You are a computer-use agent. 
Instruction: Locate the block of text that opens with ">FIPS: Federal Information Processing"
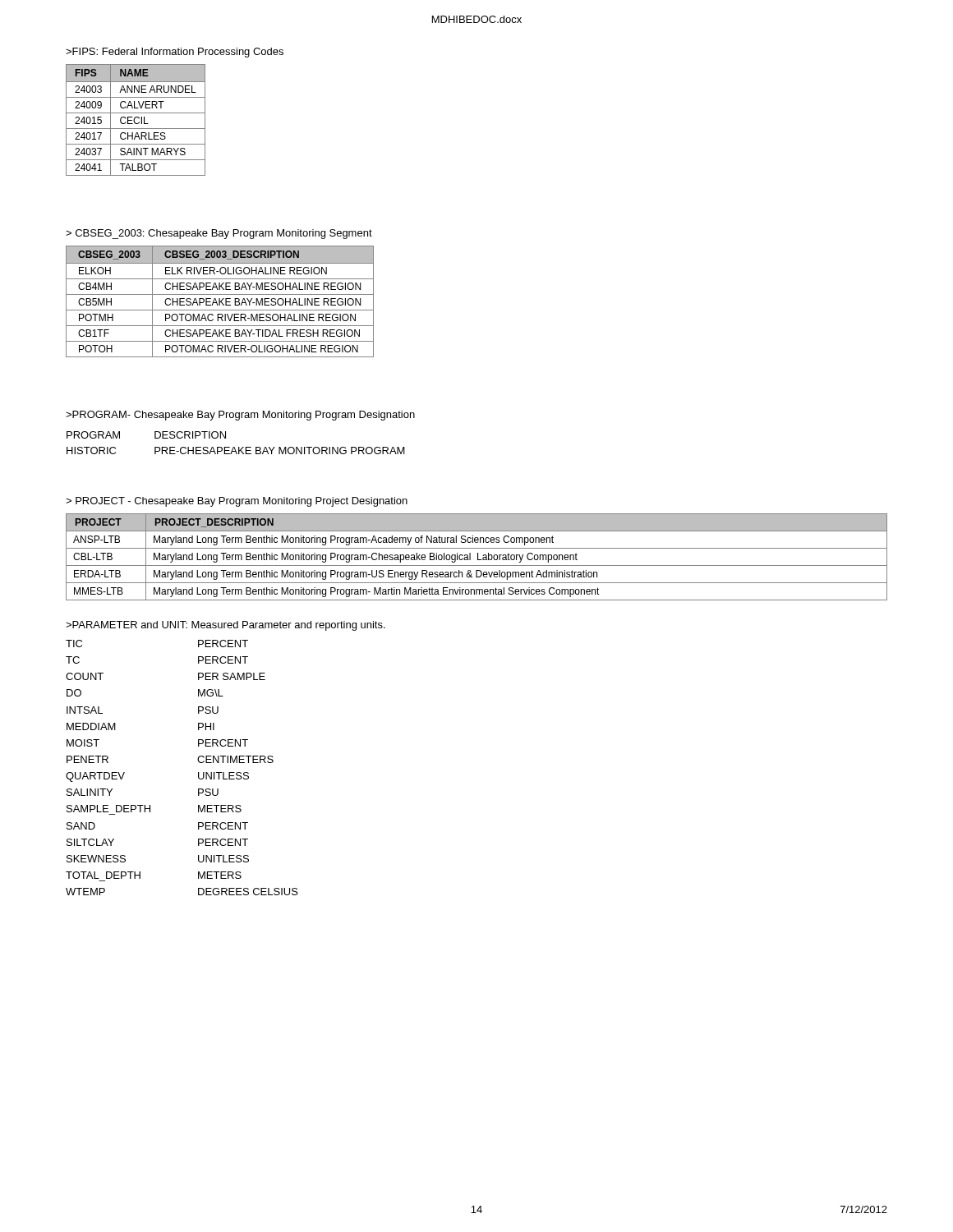point(175,51)
